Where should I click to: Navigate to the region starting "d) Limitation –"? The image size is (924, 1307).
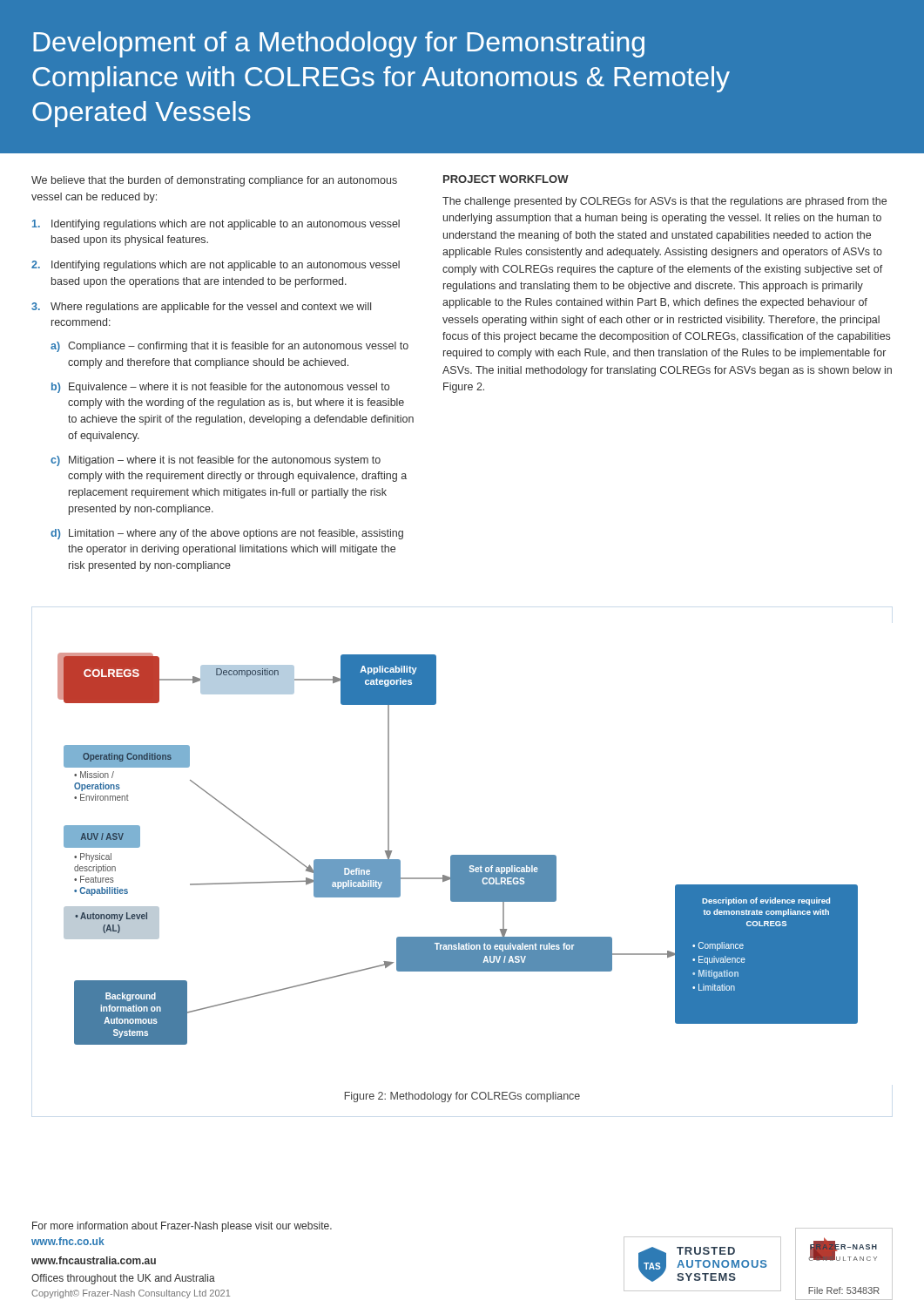(233, 550)
